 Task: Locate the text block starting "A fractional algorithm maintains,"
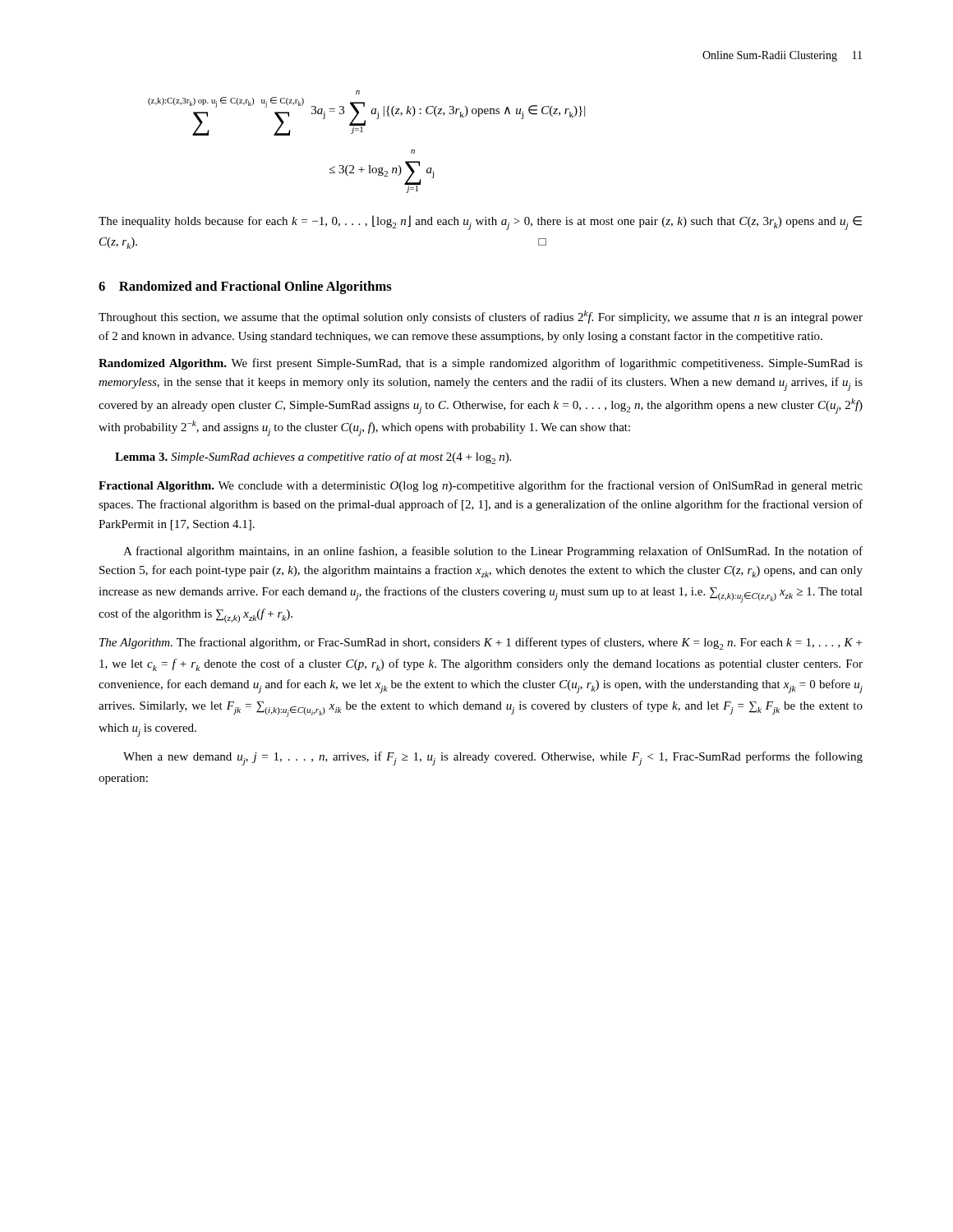(481, 583)
